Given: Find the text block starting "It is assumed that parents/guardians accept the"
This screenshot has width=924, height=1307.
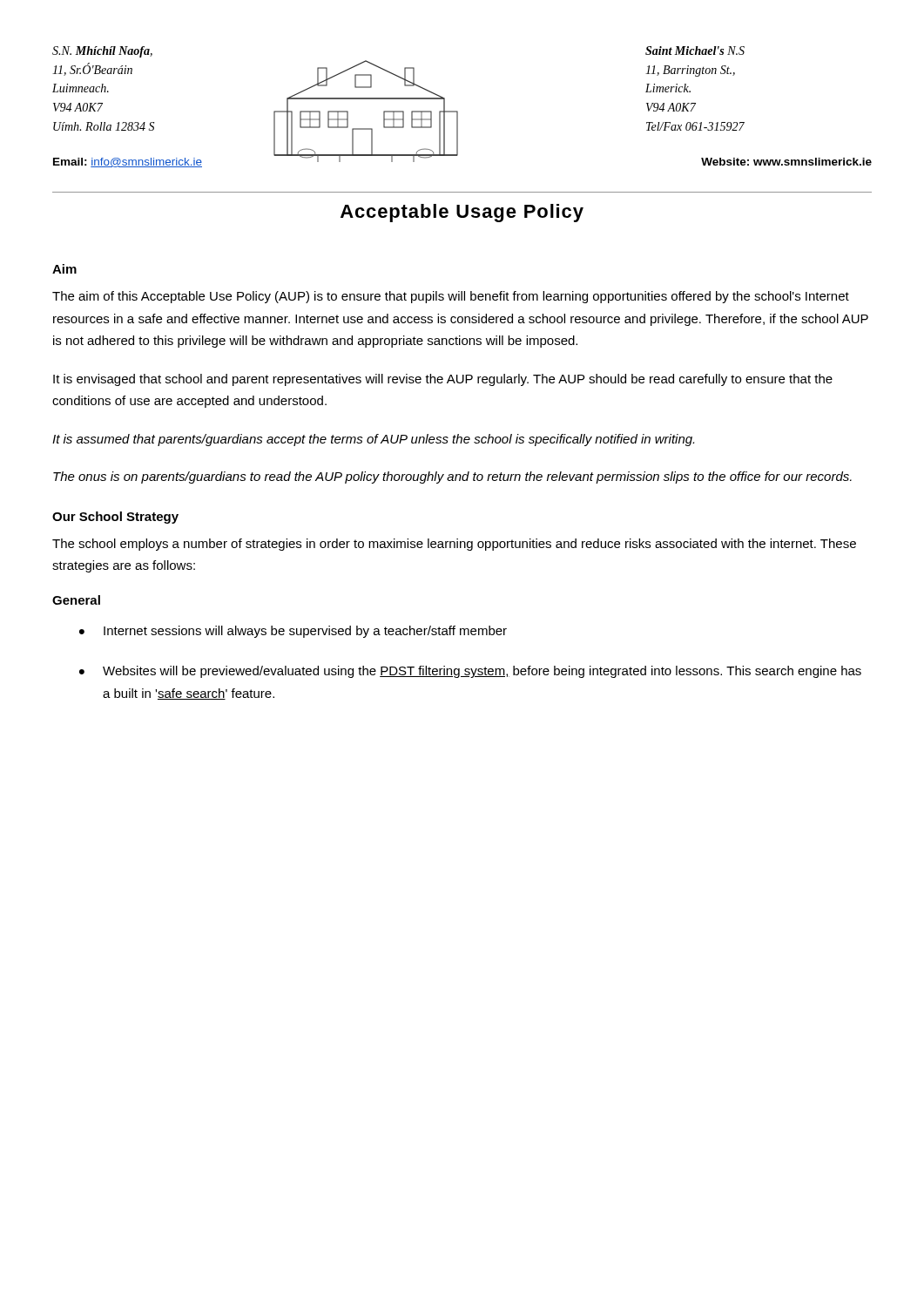Looking at the screenshot, I should coord(374,438).
